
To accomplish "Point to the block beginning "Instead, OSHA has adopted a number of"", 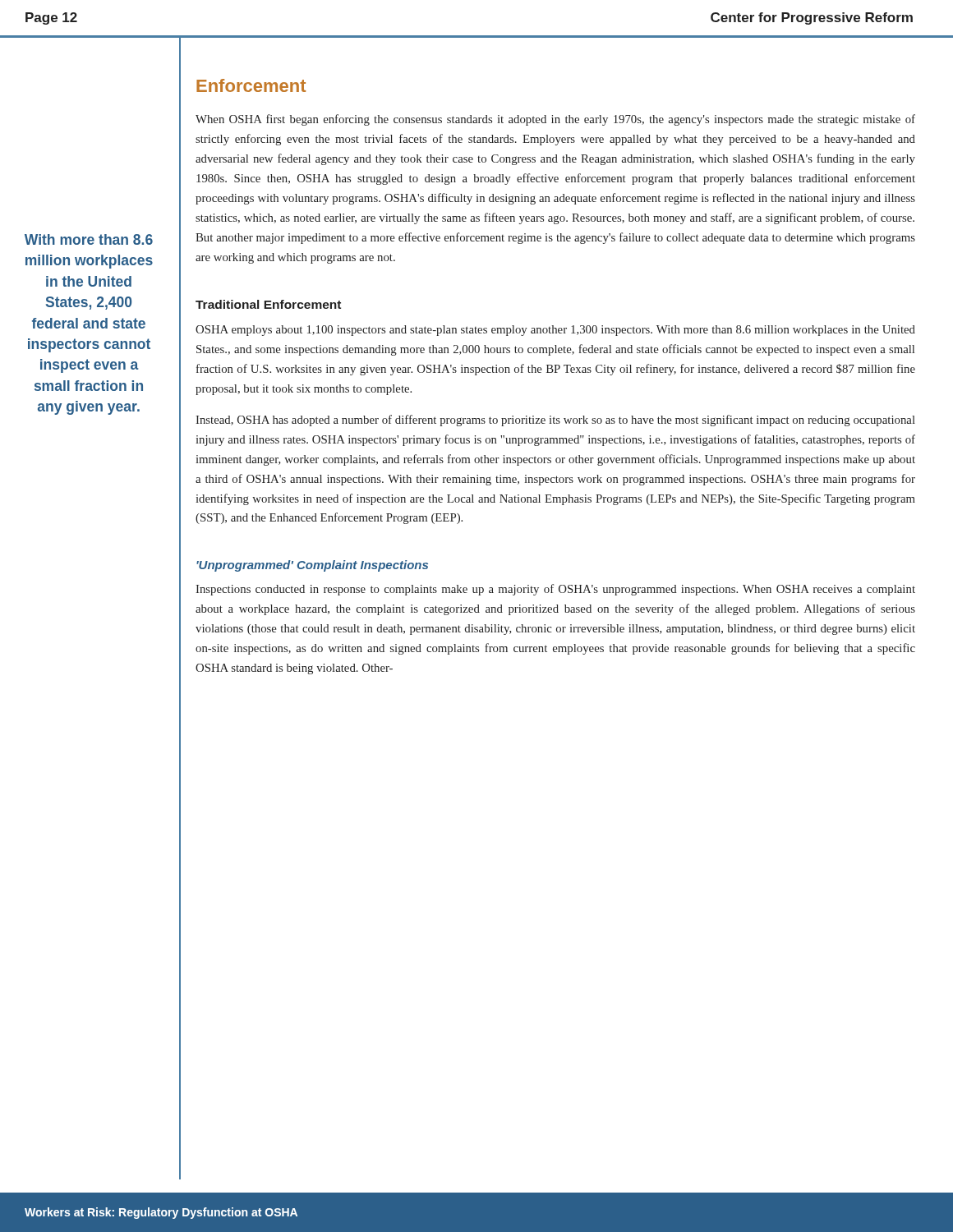I will pyautogui.click(x=555, y=469).
